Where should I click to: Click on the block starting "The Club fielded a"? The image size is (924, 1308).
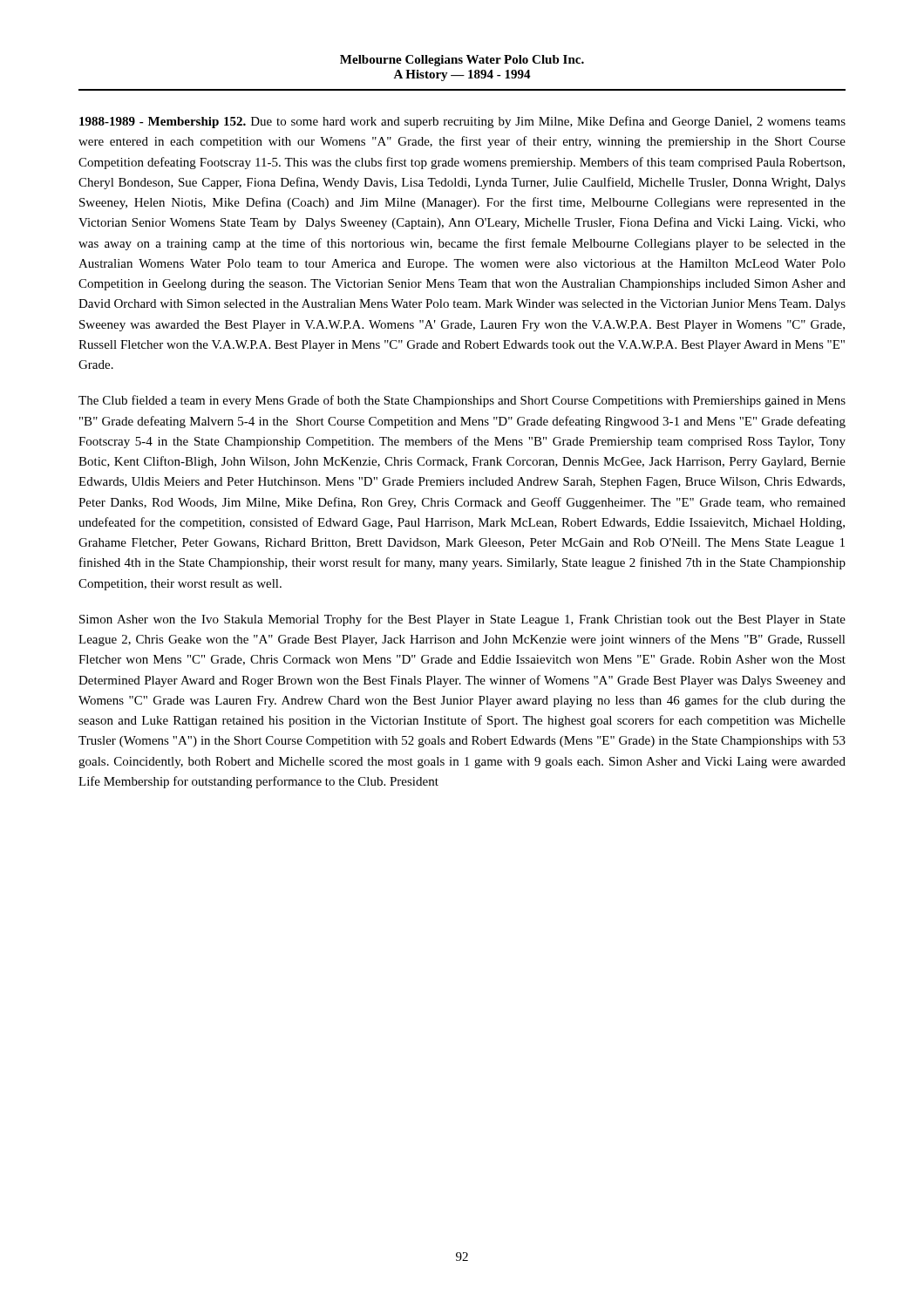[462, 492]
